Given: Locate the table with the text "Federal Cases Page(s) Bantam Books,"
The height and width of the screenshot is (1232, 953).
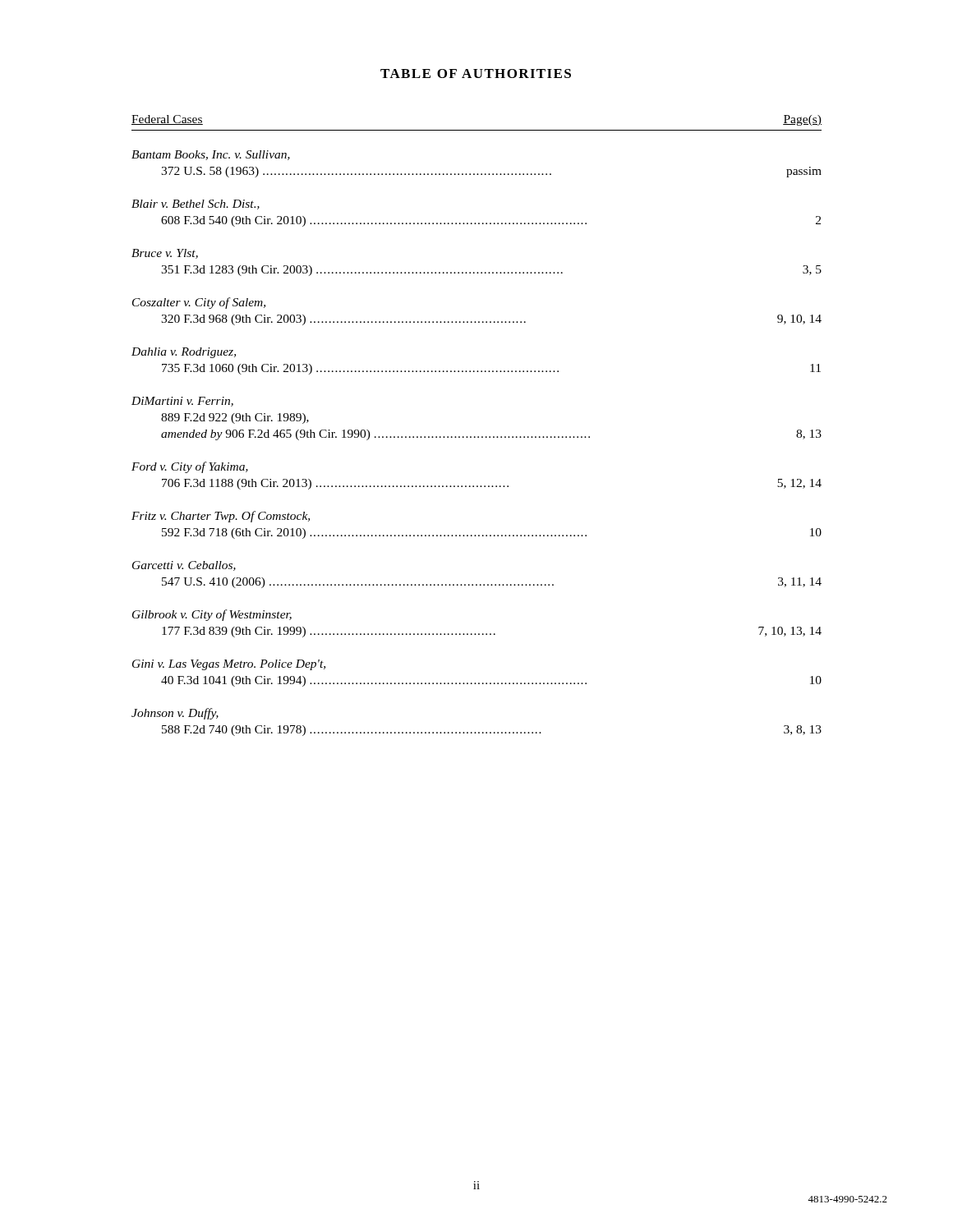Looking at the screenshot, I should point(476,424).
